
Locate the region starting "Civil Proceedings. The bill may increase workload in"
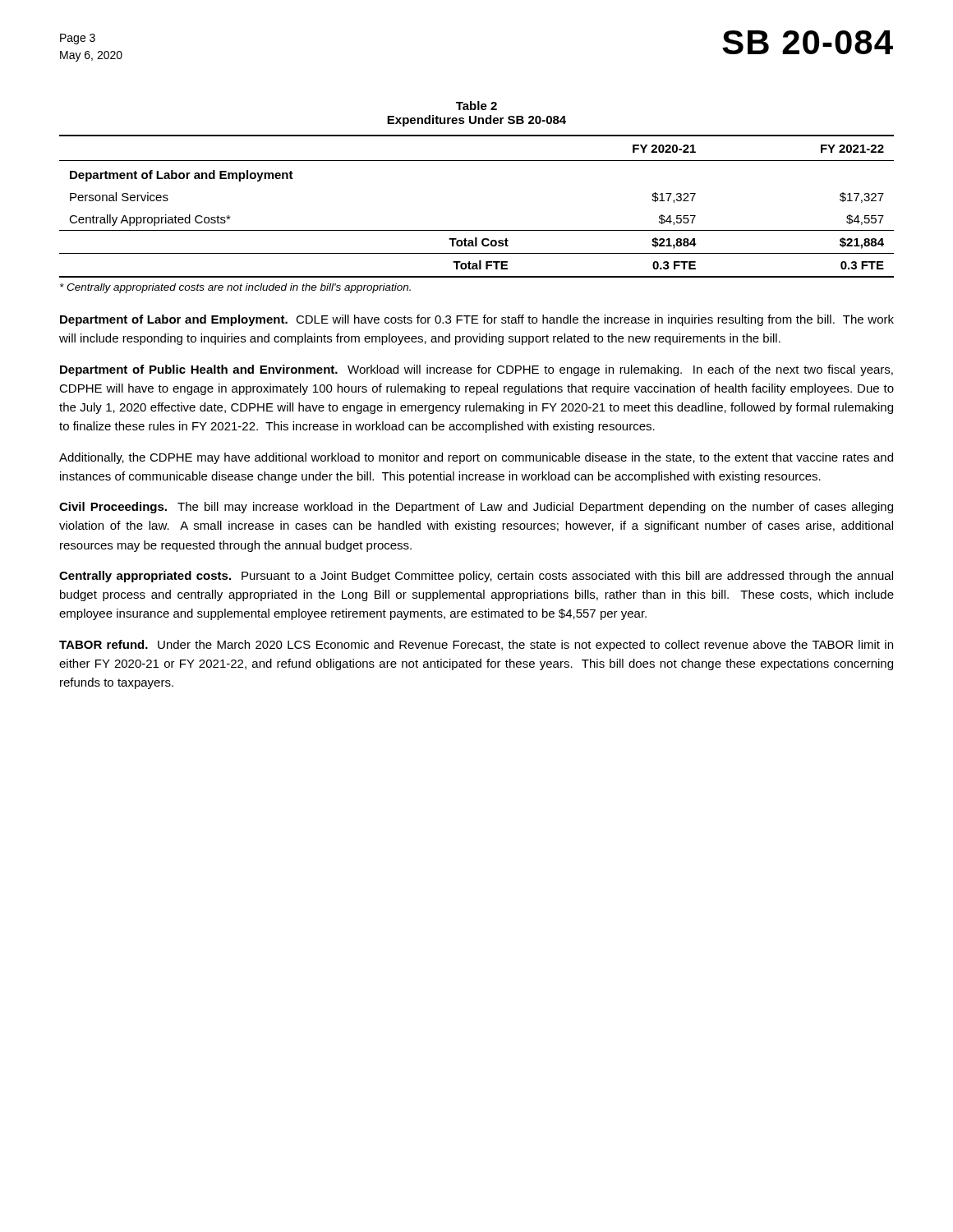tap(476, 525)
